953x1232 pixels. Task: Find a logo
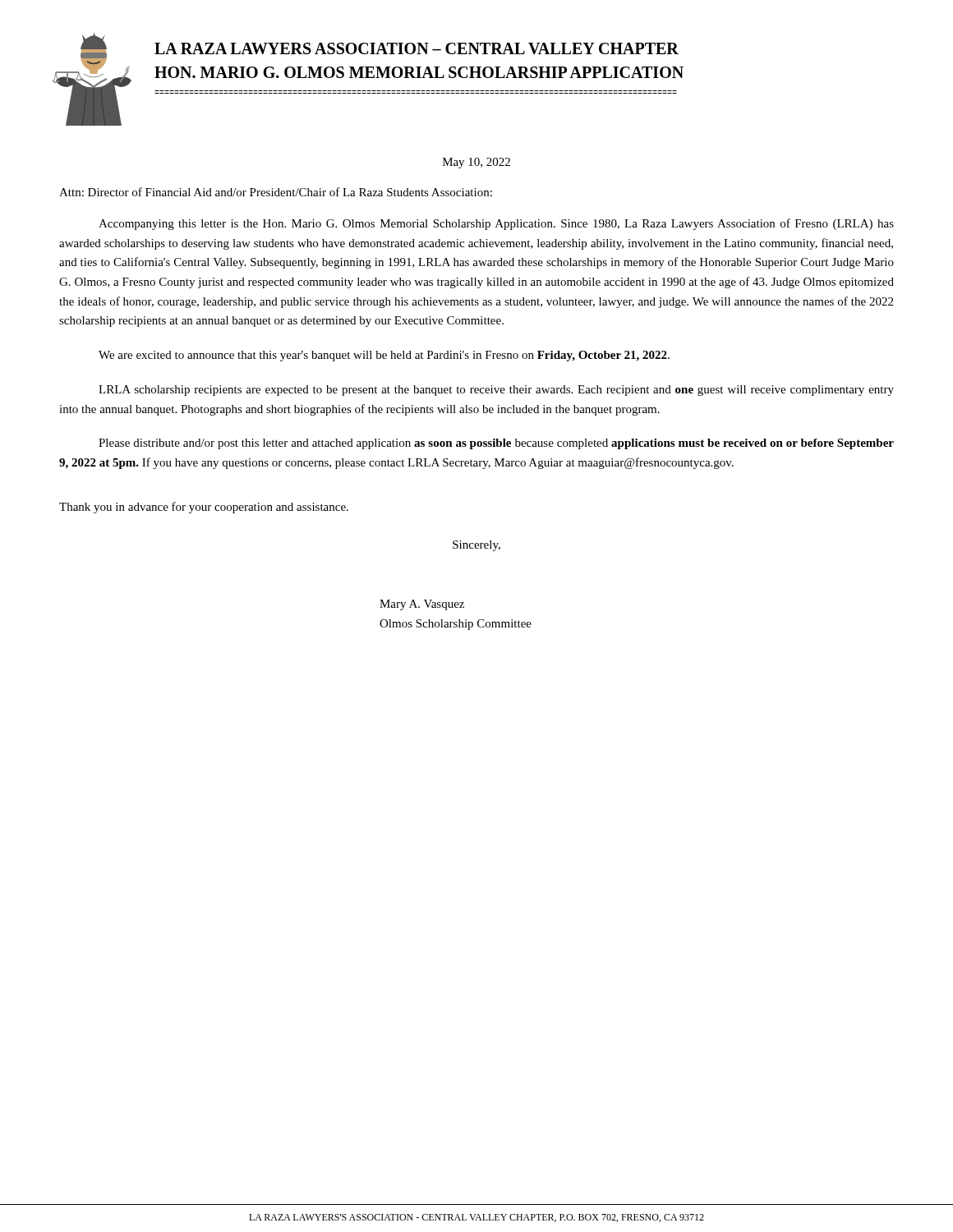point(94,78)
